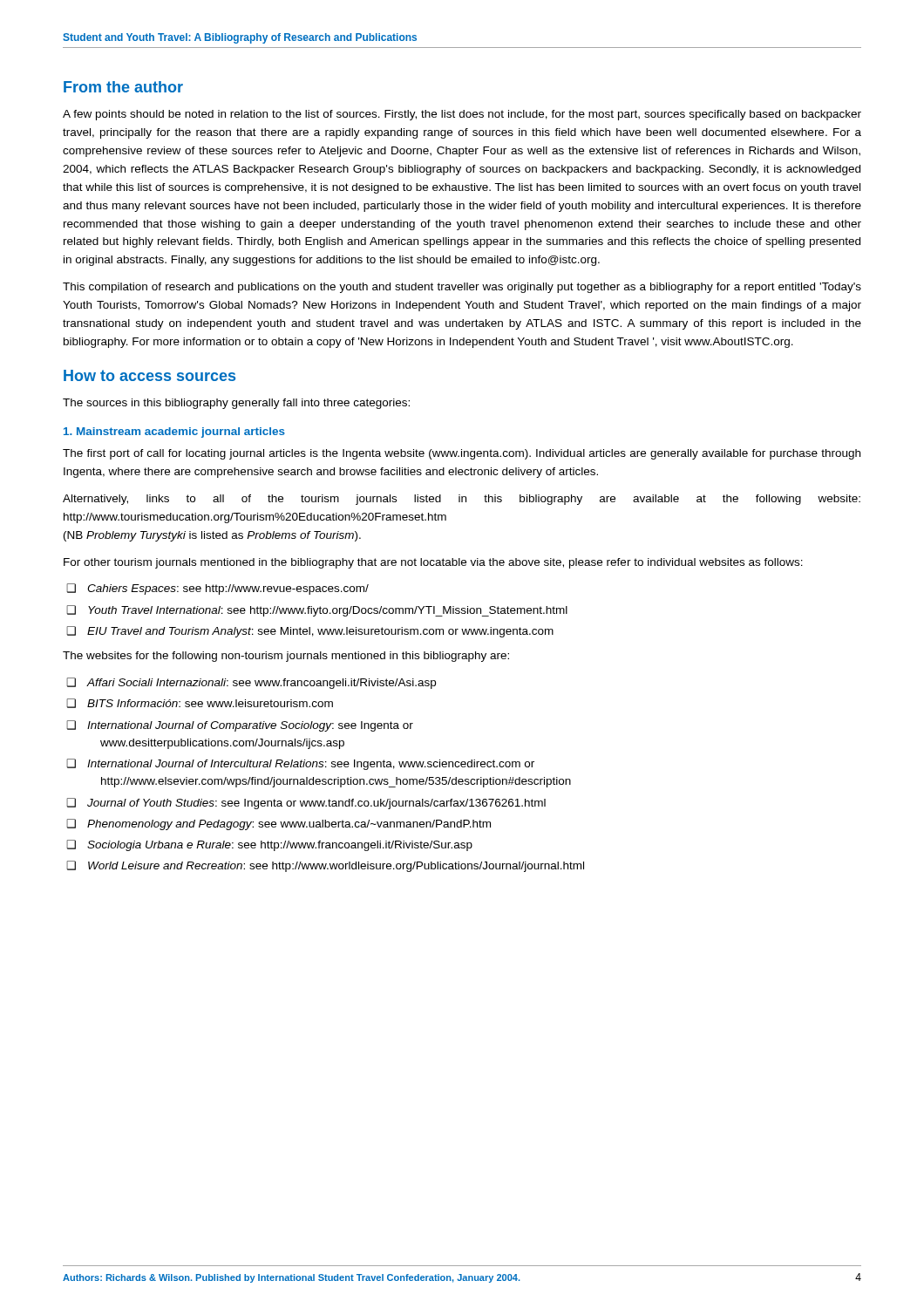The image size is (924, 1308).
Task: Locate the text starting "EIU Travel and Tourism Analyst:"
Action: [462, 631]
